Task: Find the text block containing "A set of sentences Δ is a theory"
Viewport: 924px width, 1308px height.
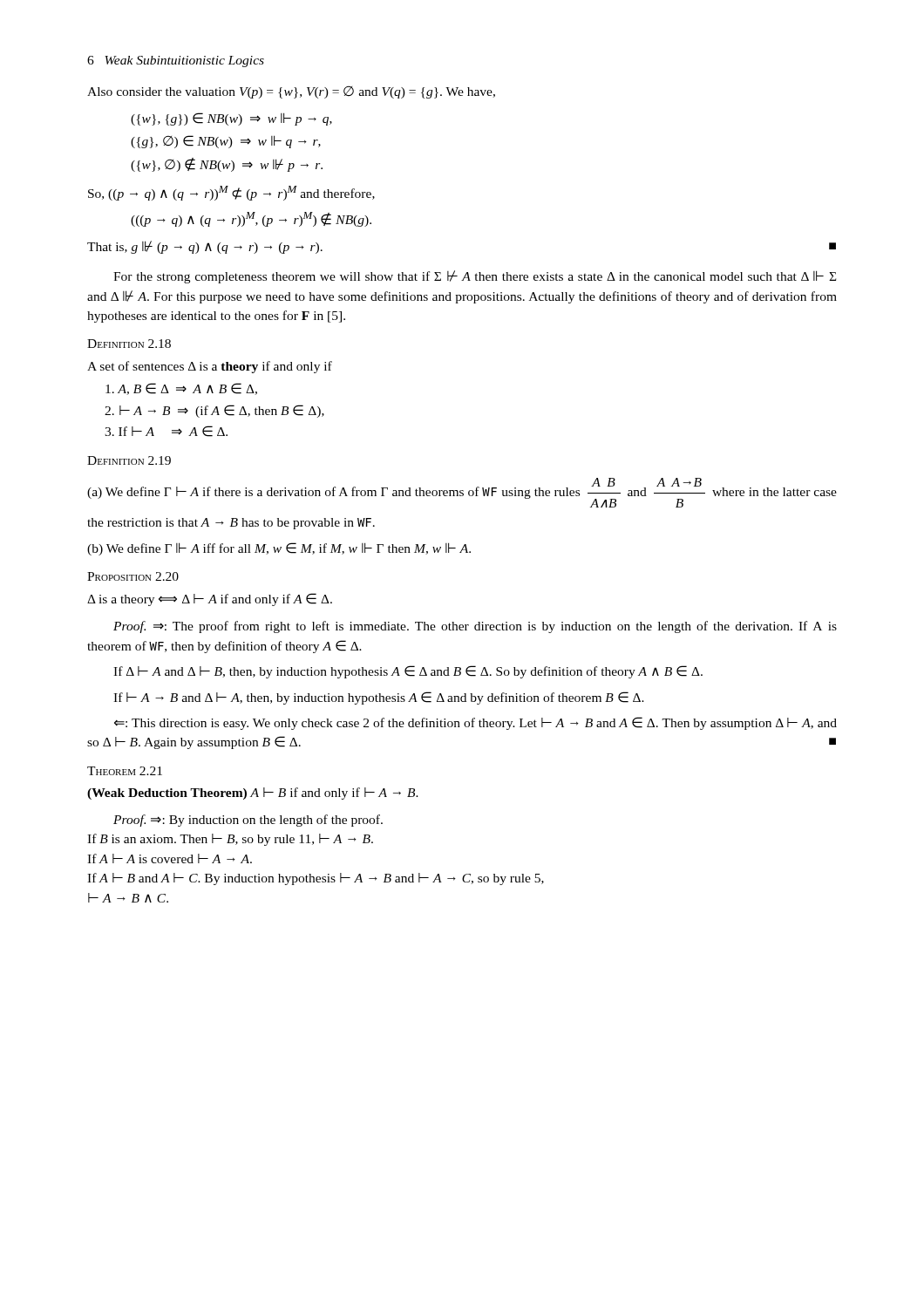Action: (x=210, y=366)
